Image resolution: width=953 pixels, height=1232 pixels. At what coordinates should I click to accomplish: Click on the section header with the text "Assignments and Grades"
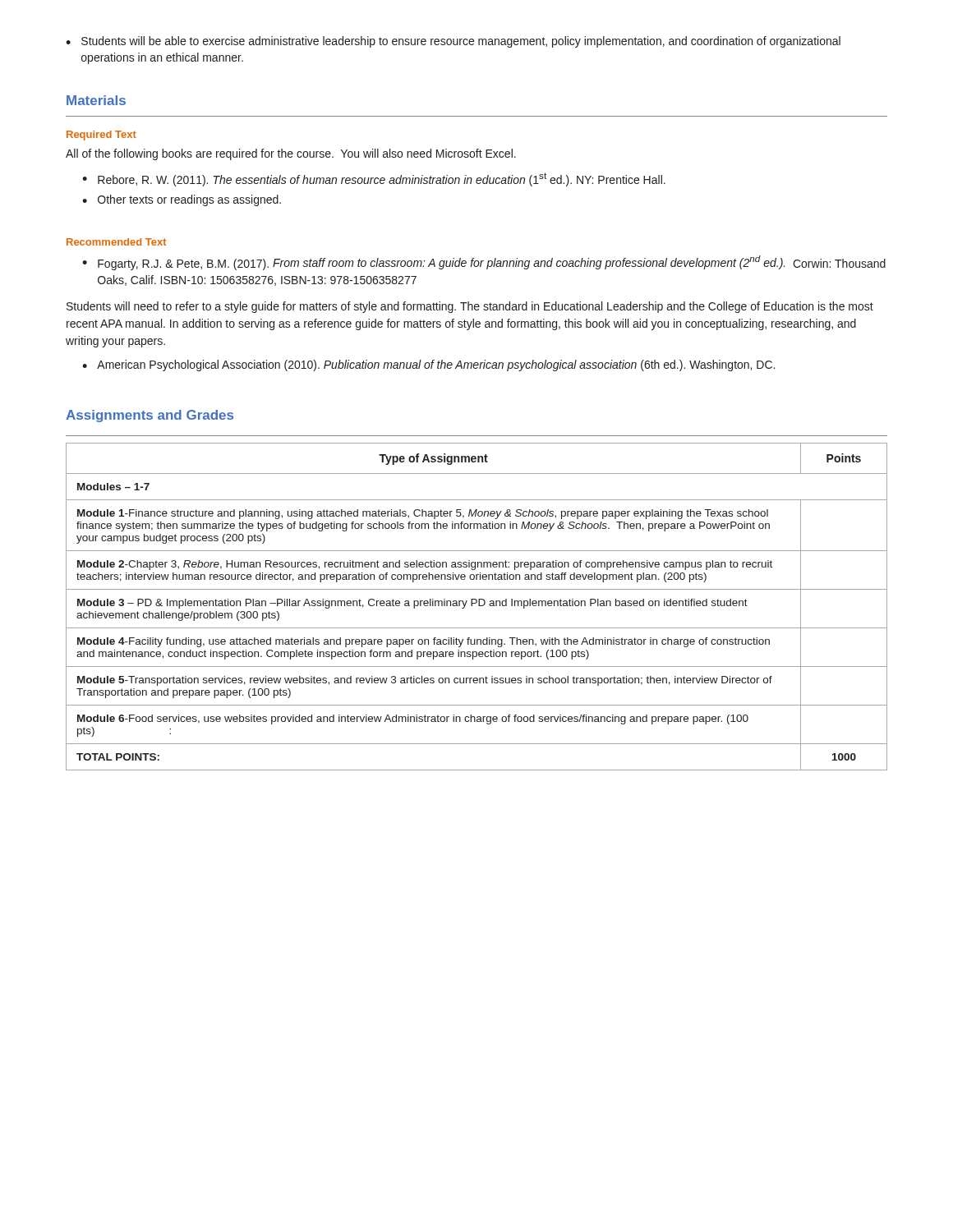[150, 415]
